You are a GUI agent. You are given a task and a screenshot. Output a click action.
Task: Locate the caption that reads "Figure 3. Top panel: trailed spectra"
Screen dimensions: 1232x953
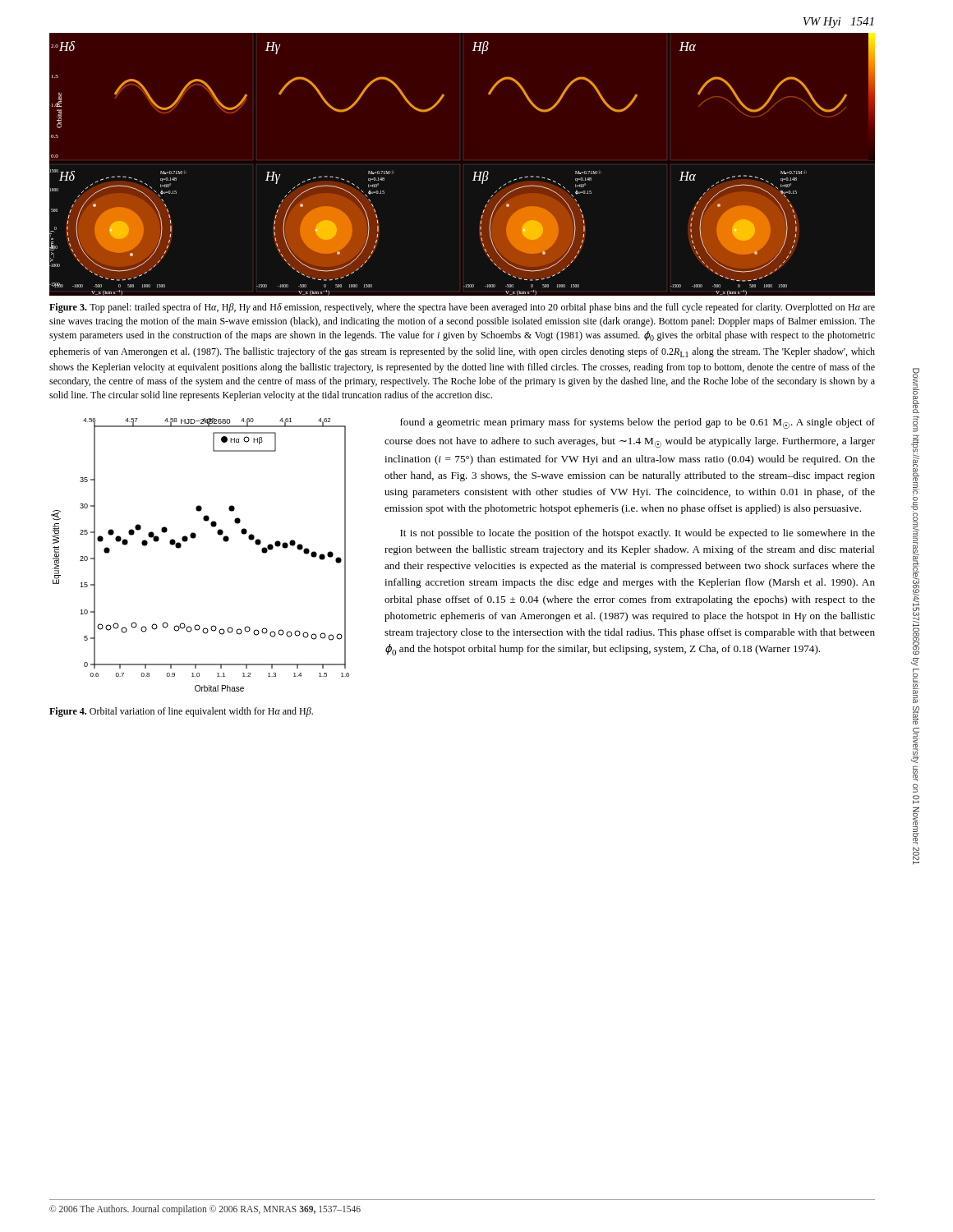tap(462, 351)
